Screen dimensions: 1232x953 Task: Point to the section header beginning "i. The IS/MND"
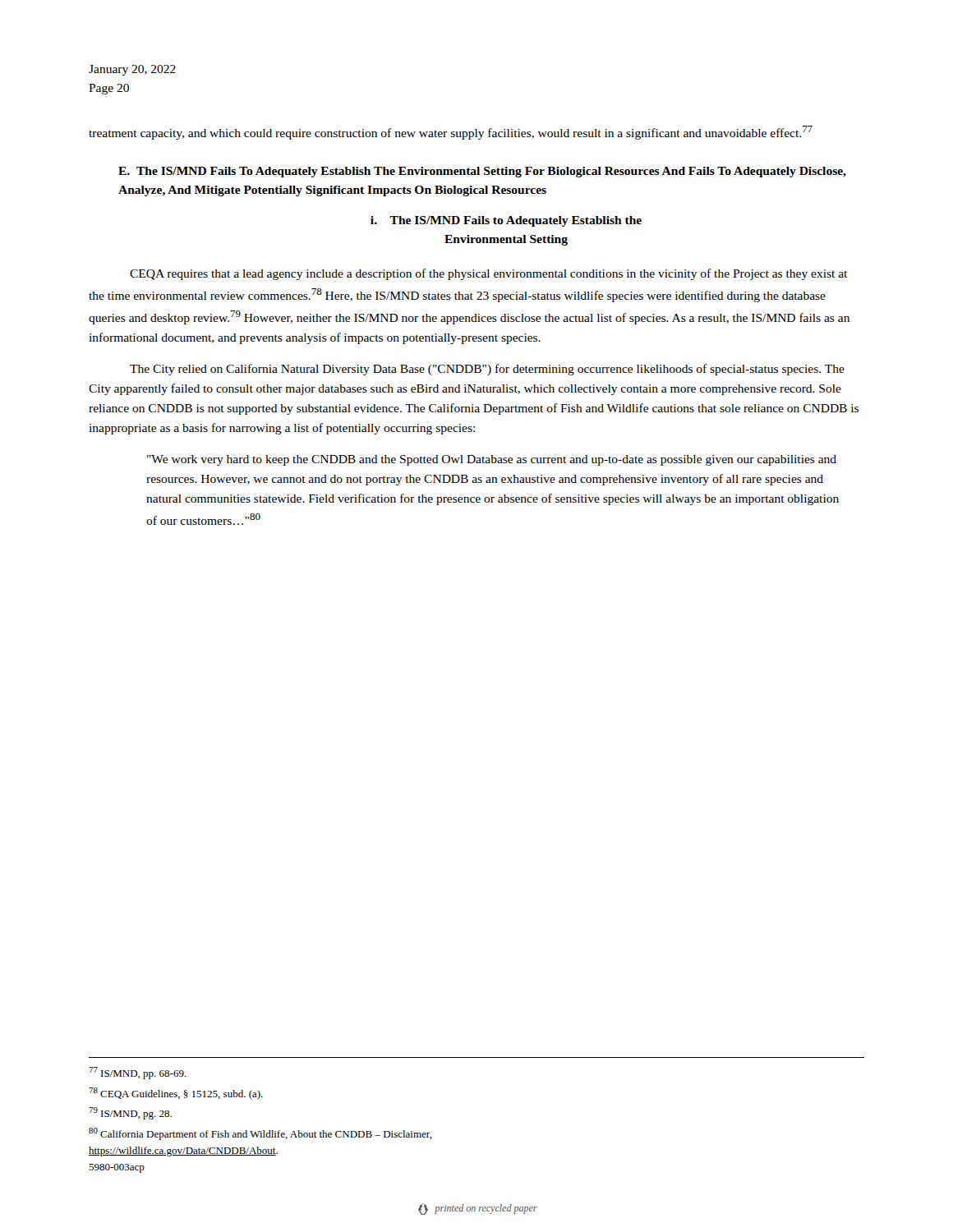coord(506,230)
